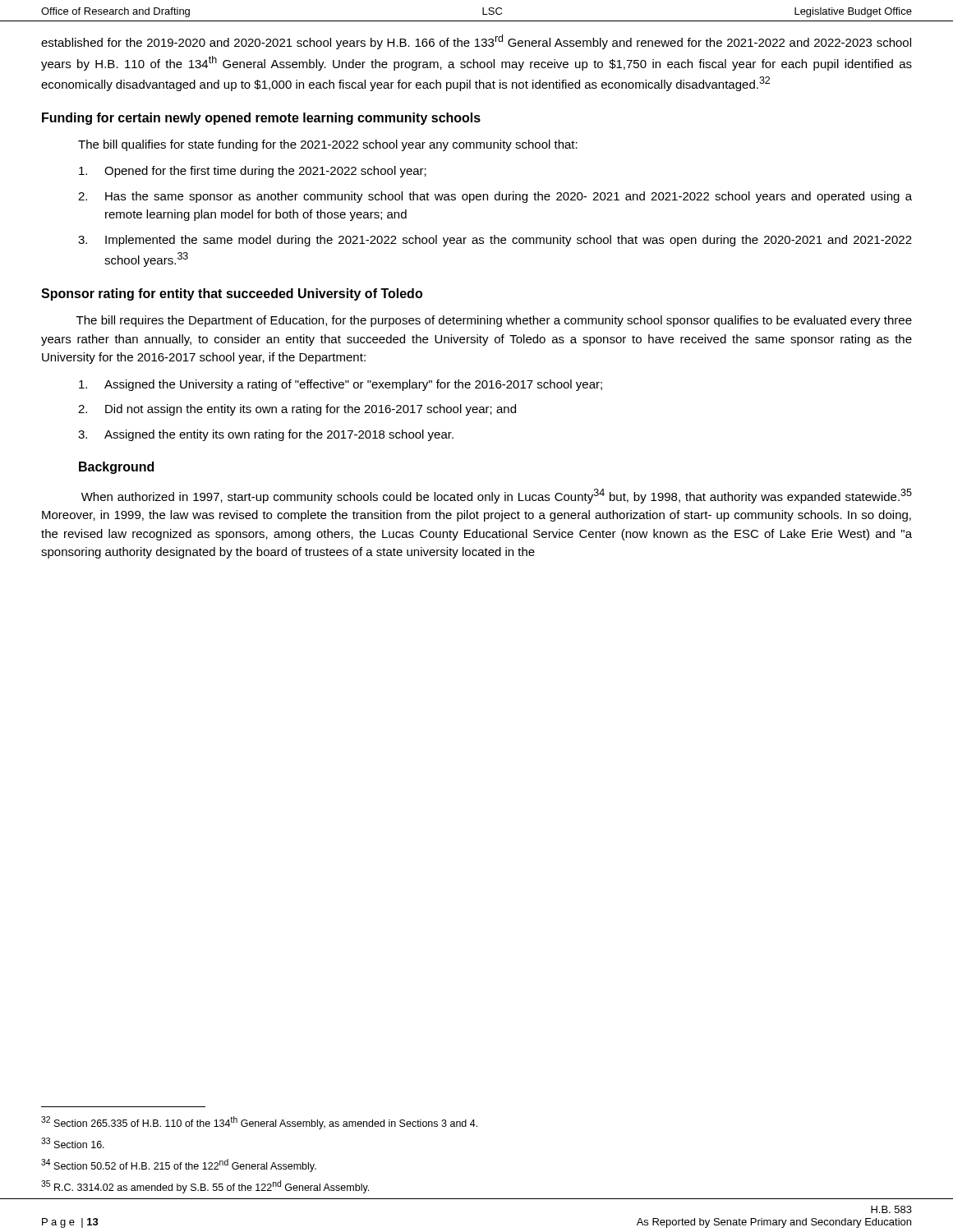Find the passage starting "2. Has the same sponsor"
Viewport: 953px width, 1232px height.
[495, 206]
